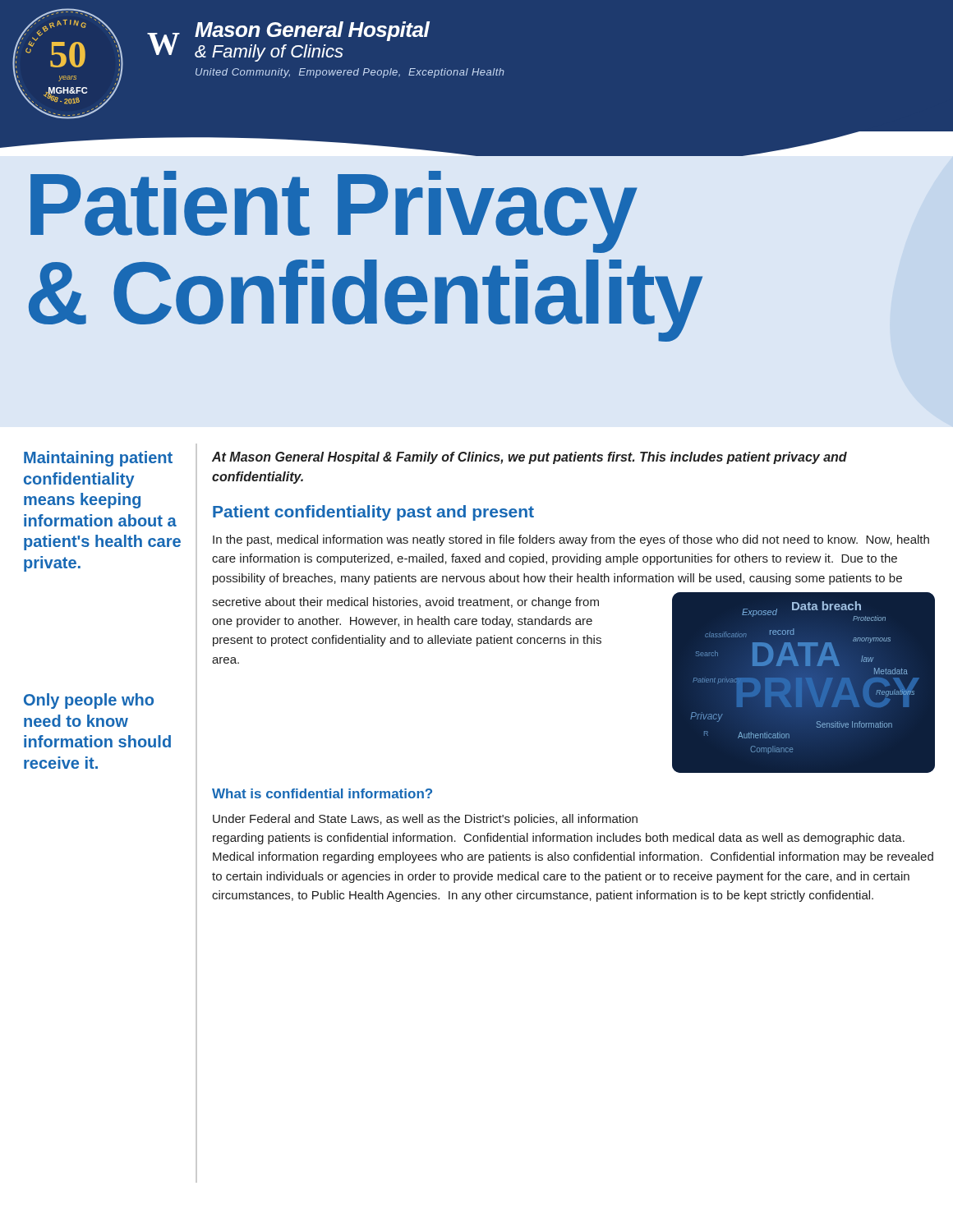Find "What is confidential information?" on this page

(323, 794)
